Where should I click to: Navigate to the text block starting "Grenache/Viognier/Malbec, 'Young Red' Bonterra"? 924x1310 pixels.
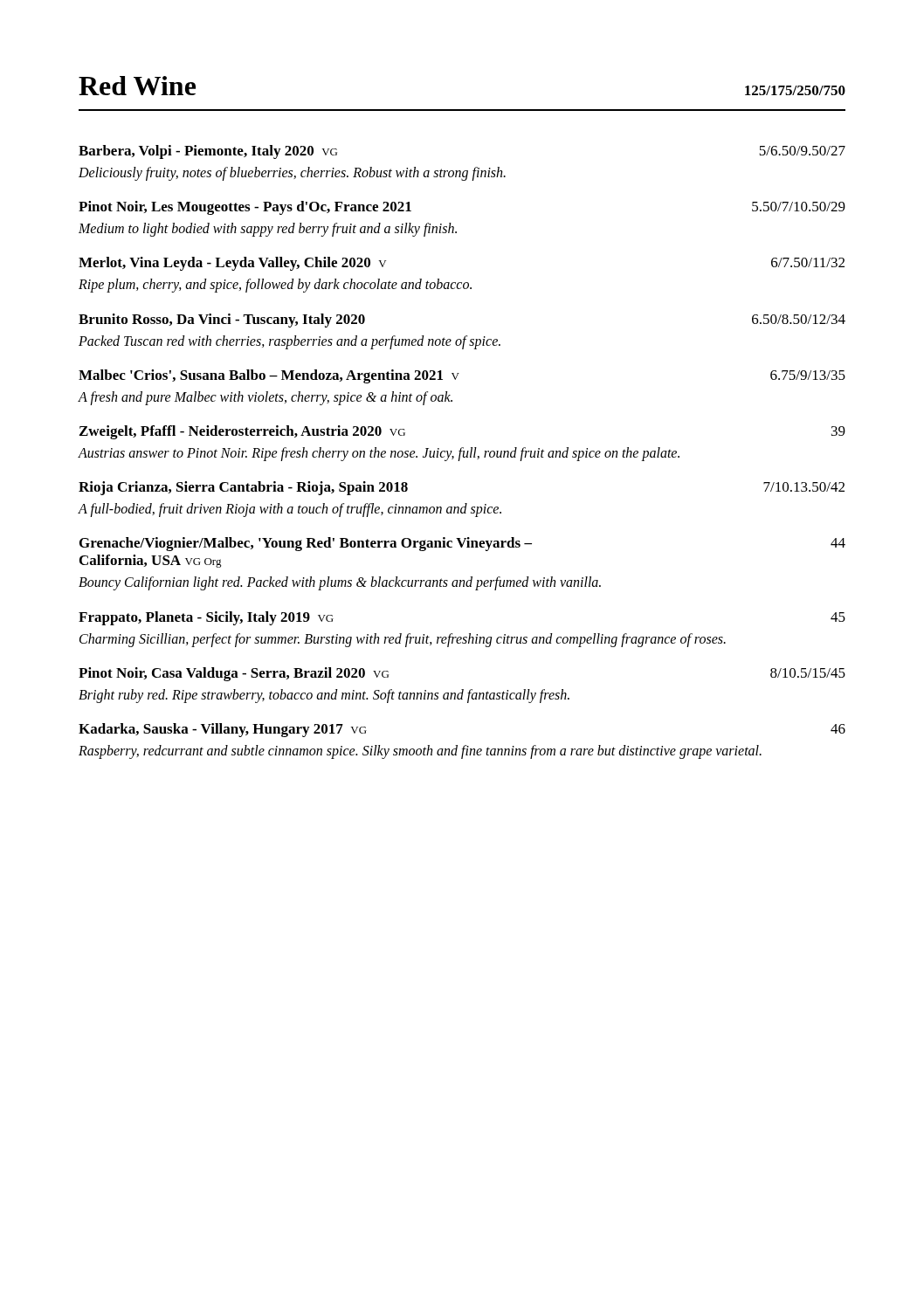point(462,544)
